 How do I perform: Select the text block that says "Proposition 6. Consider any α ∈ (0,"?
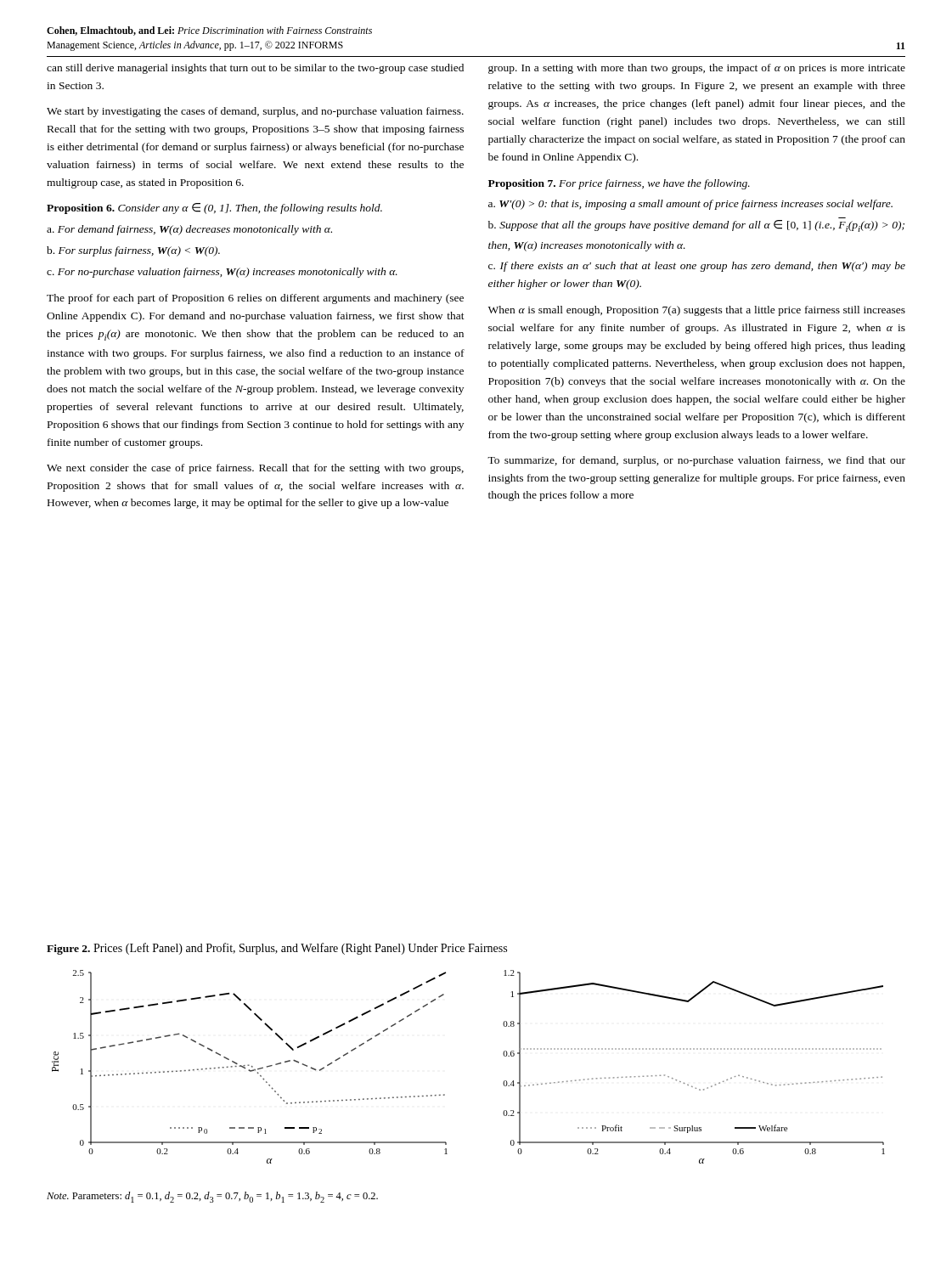point(255,241)
